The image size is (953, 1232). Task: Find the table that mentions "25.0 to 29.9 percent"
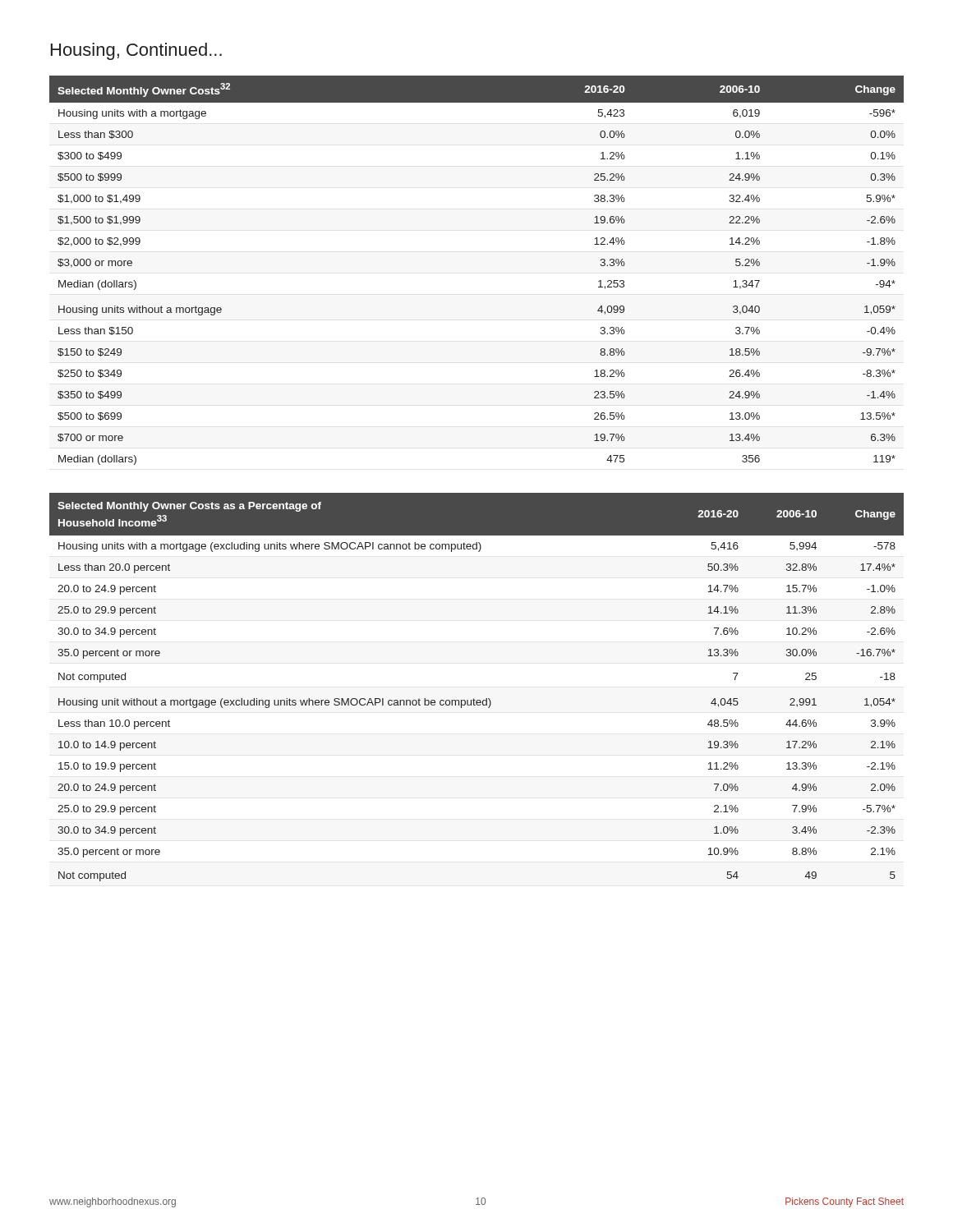pos(476,689)
